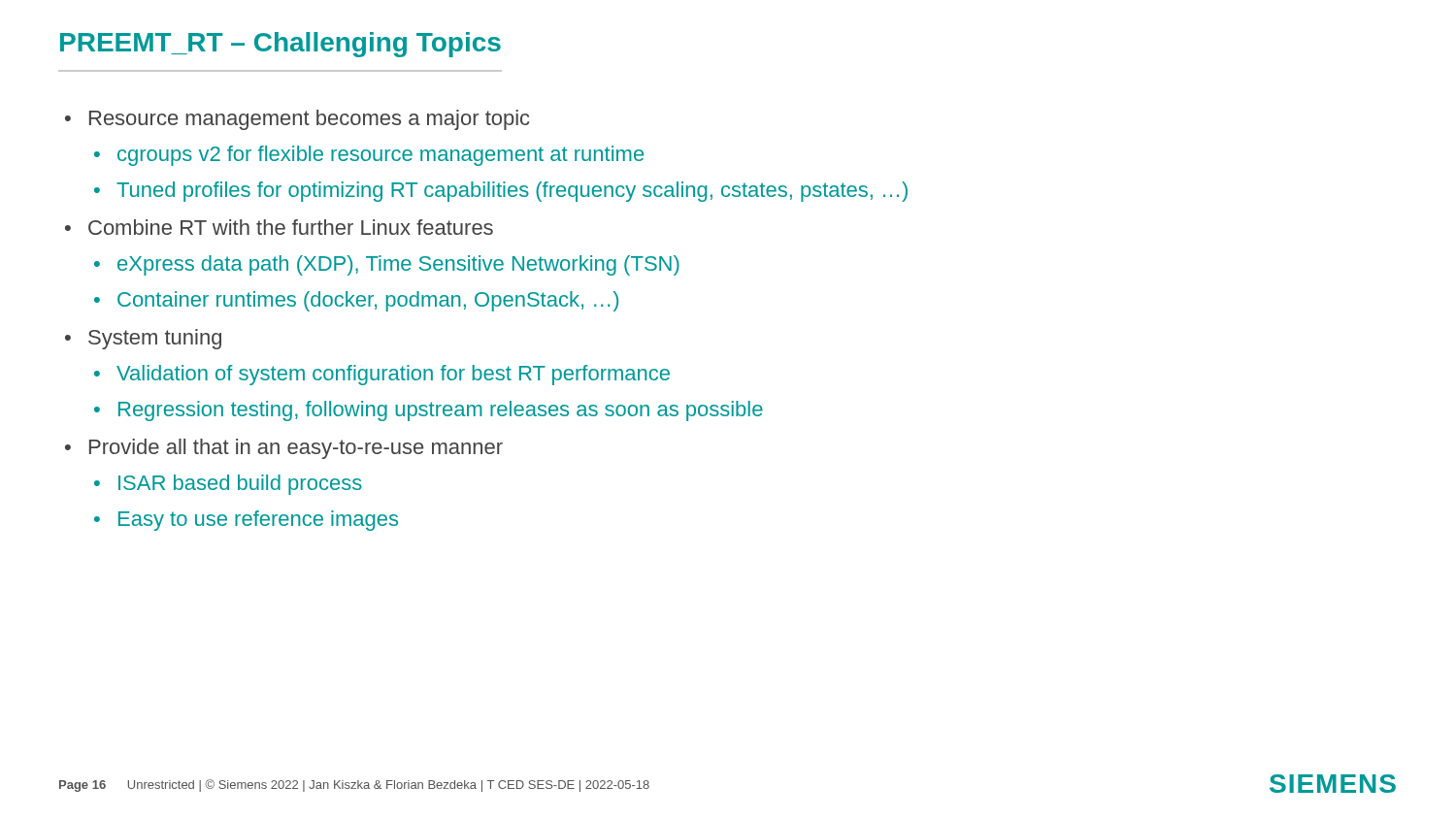Locate the region starting "ISAR based build process"
The height and width of the screenshot is (819, 1456).
point(239,483)
